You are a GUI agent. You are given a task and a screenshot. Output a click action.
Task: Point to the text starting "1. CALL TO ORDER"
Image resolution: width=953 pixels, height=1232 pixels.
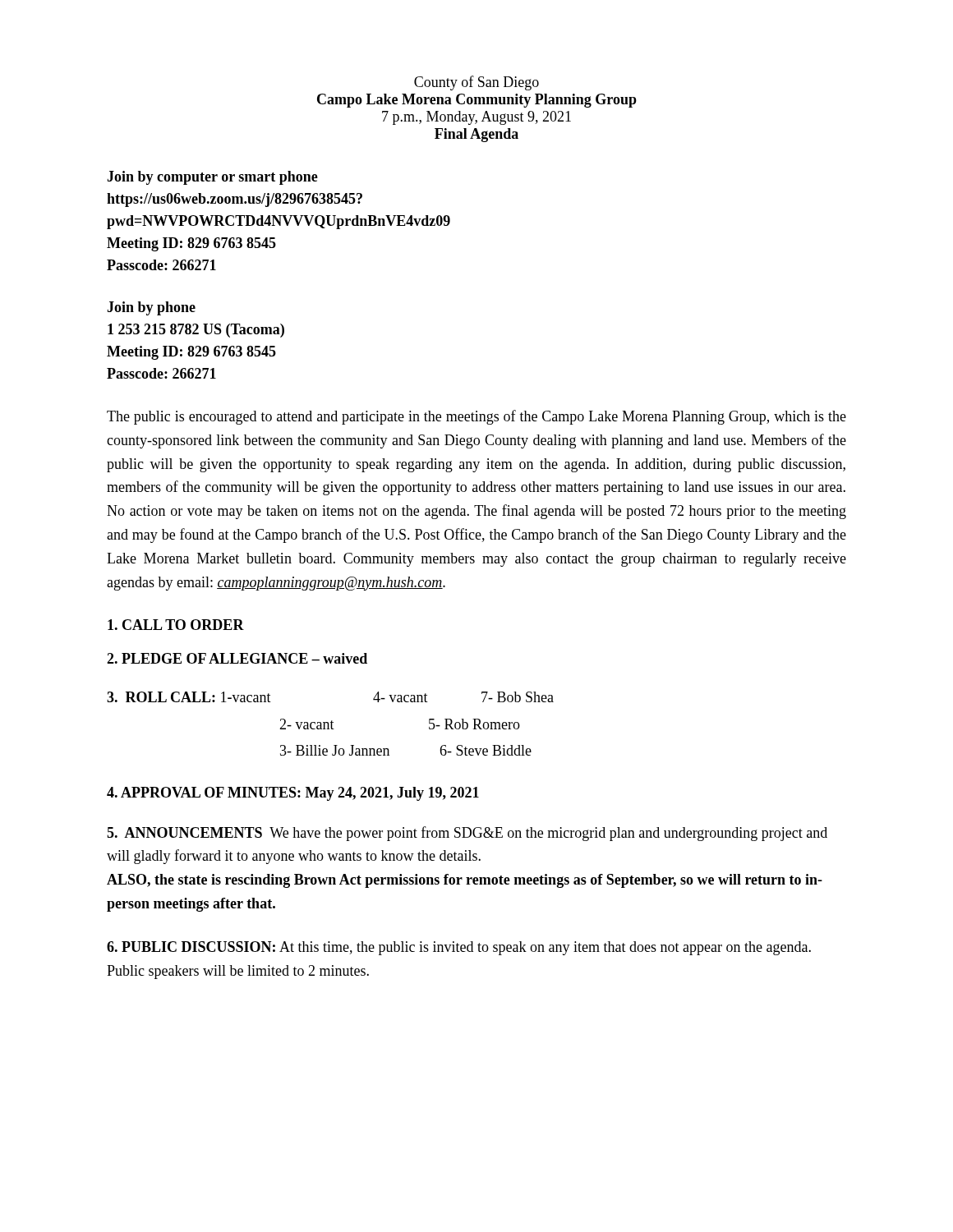(x=175, y=625)
